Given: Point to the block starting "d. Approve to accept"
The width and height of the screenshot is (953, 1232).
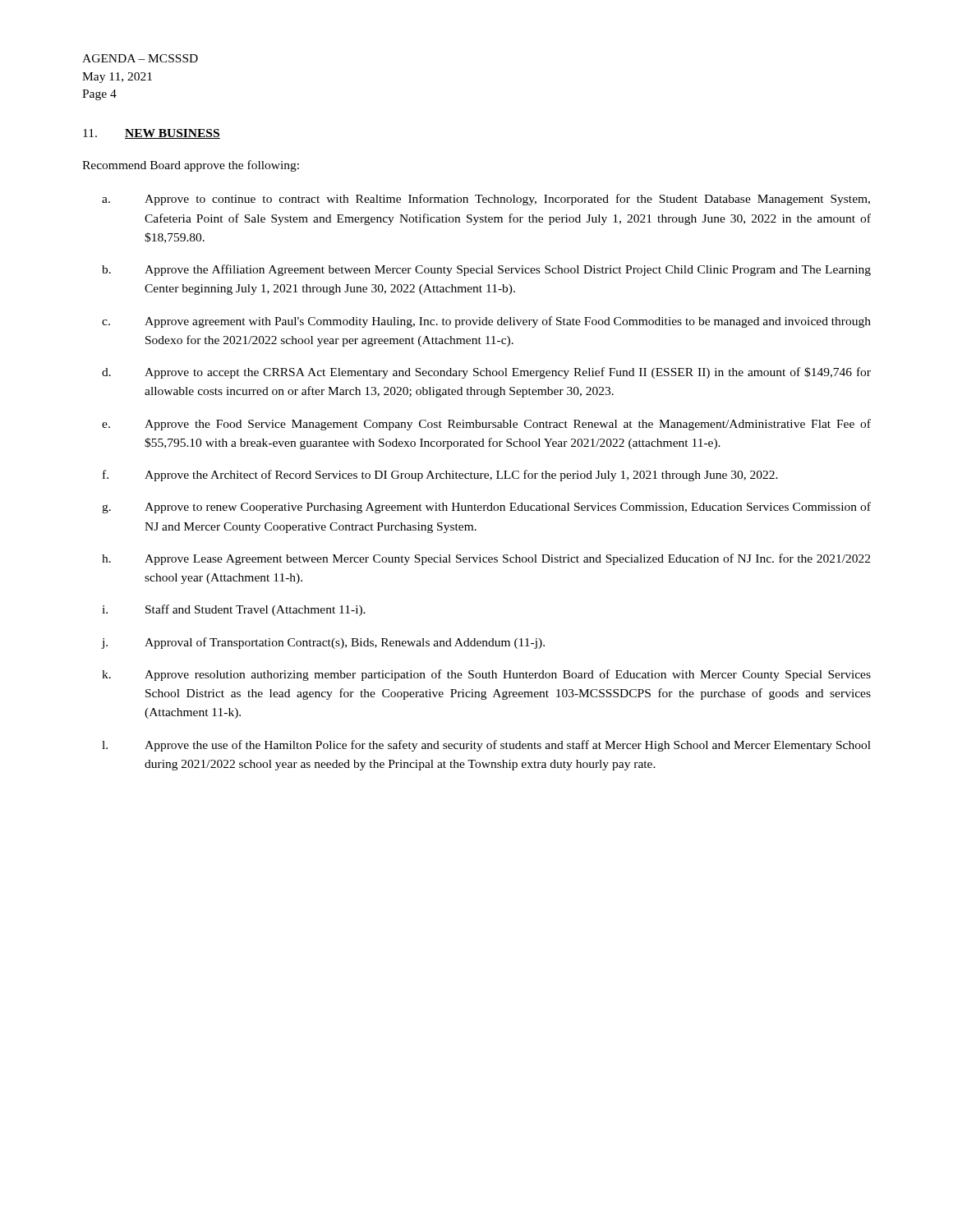Looking at the screenshot, I should point(476,381).
